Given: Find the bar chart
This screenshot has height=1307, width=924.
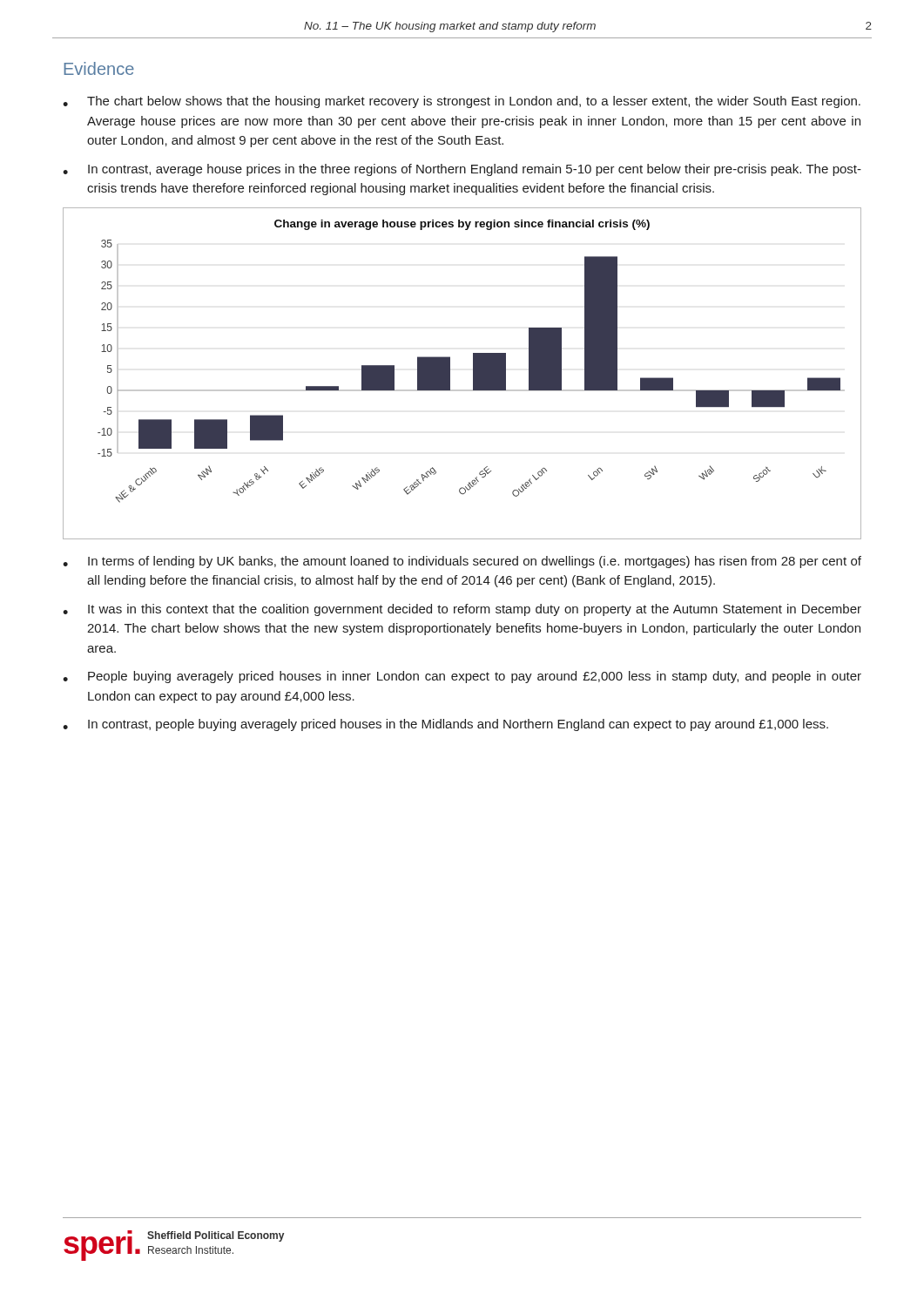Looking at the screenshot, I should click(462, 373).
